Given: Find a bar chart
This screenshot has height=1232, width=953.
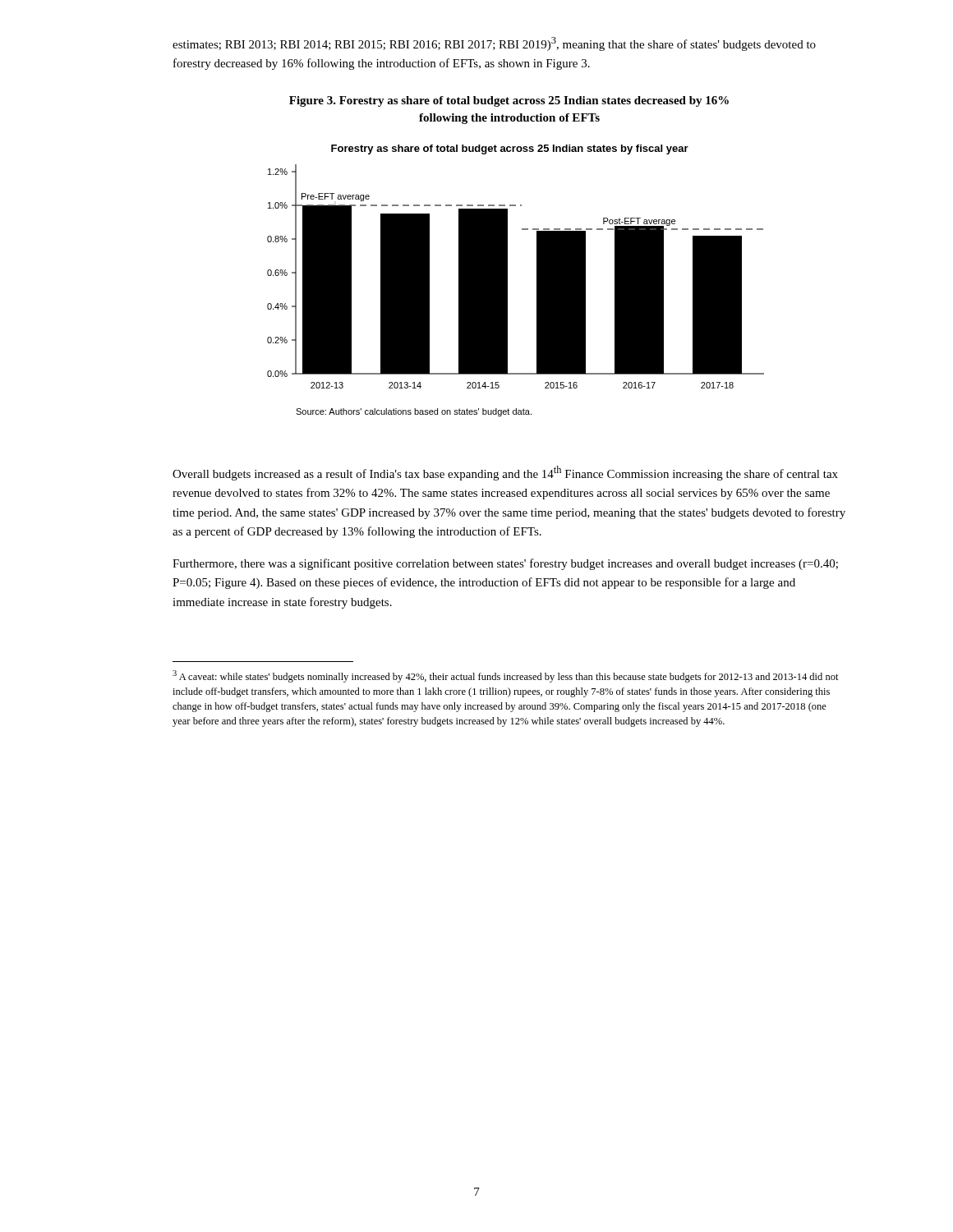Looking at the screenshot, I should [x=509, y=289].
